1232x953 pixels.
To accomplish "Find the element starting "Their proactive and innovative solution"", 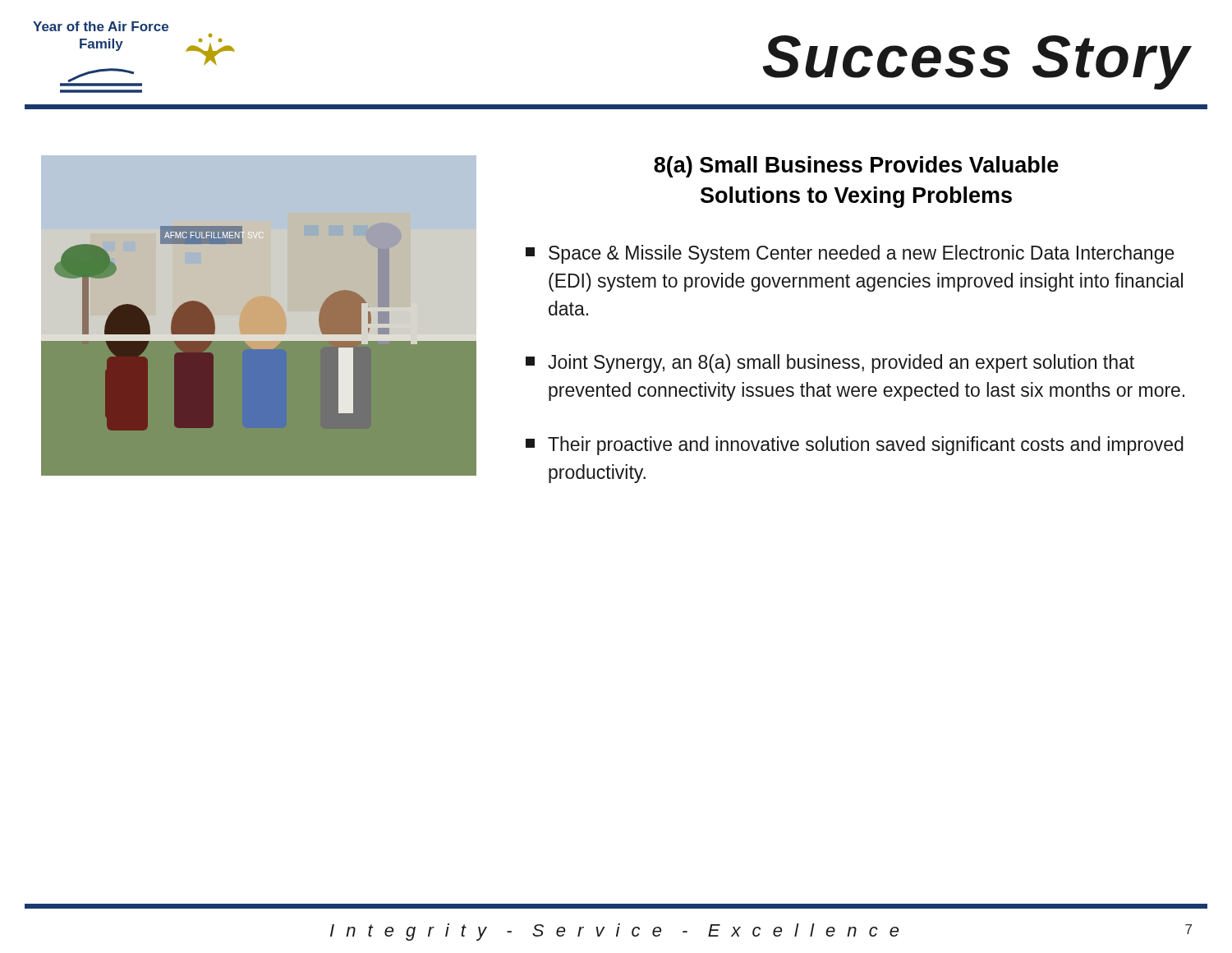I will (x=856, y=459).
